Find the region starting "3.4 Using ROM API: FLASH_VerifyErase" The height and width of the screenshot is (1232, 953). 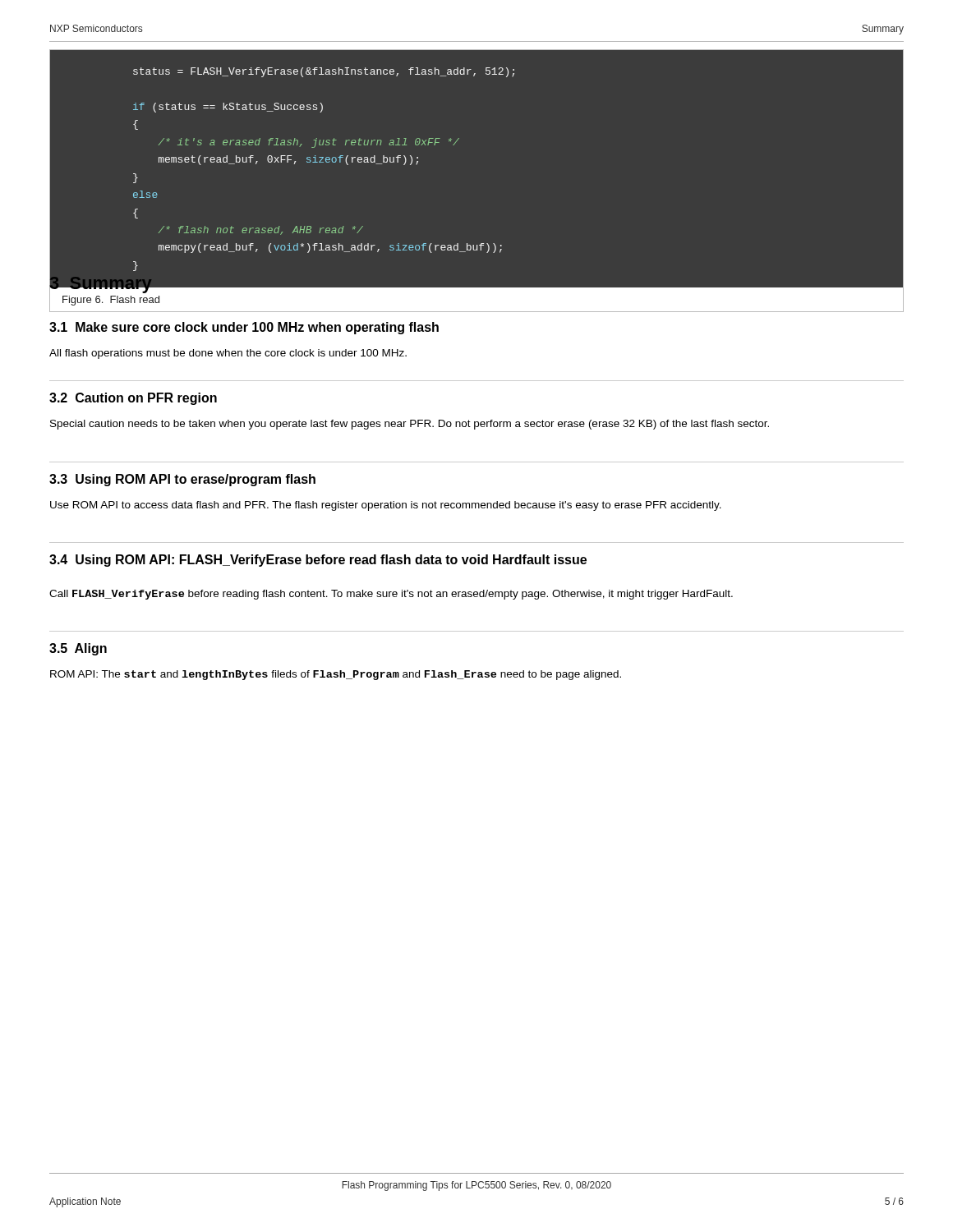(x=318, y=560)
